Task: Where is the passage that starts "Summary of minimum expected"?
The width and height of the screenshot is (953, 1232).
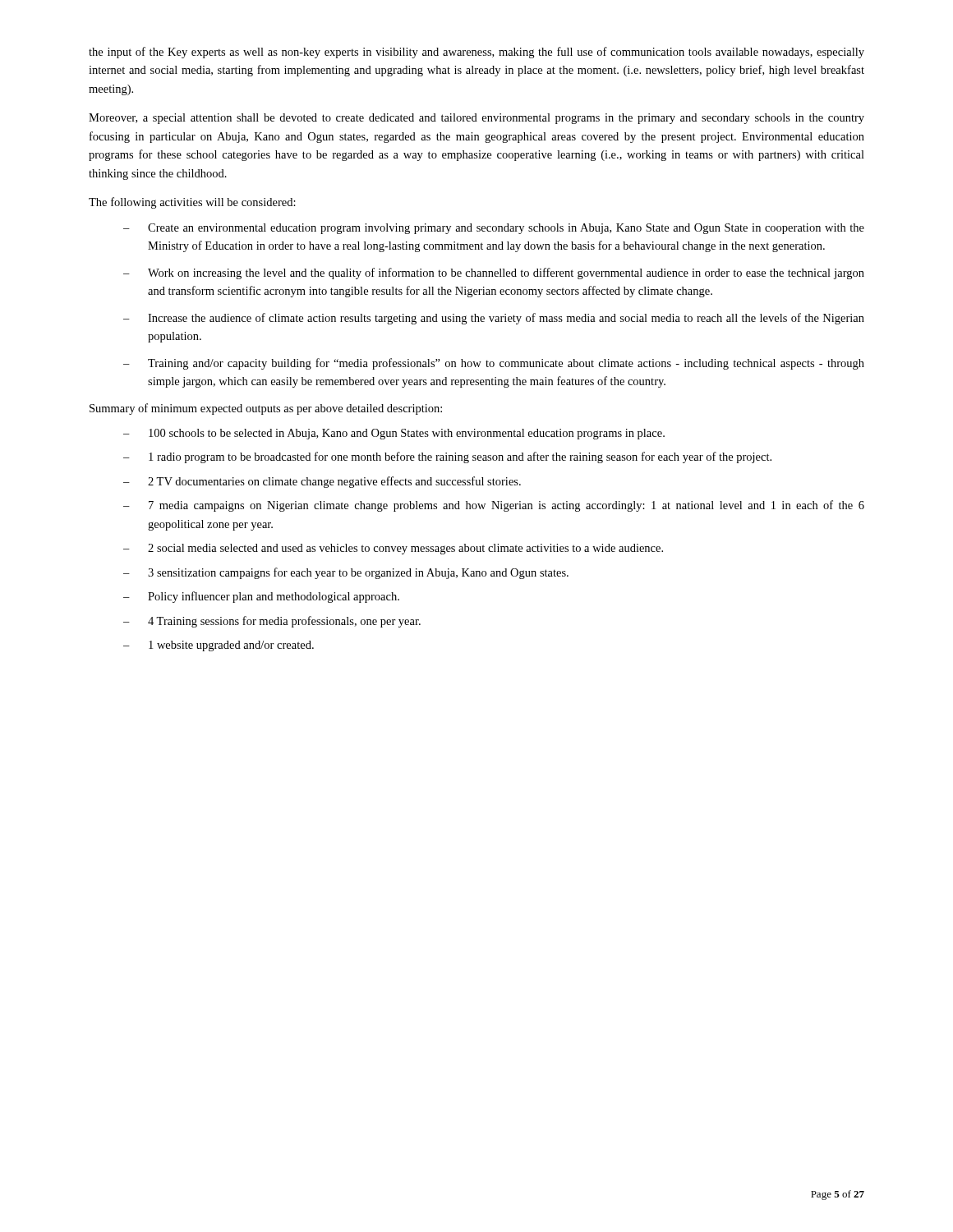Action: pyautogui.click(x=266, y=408)
